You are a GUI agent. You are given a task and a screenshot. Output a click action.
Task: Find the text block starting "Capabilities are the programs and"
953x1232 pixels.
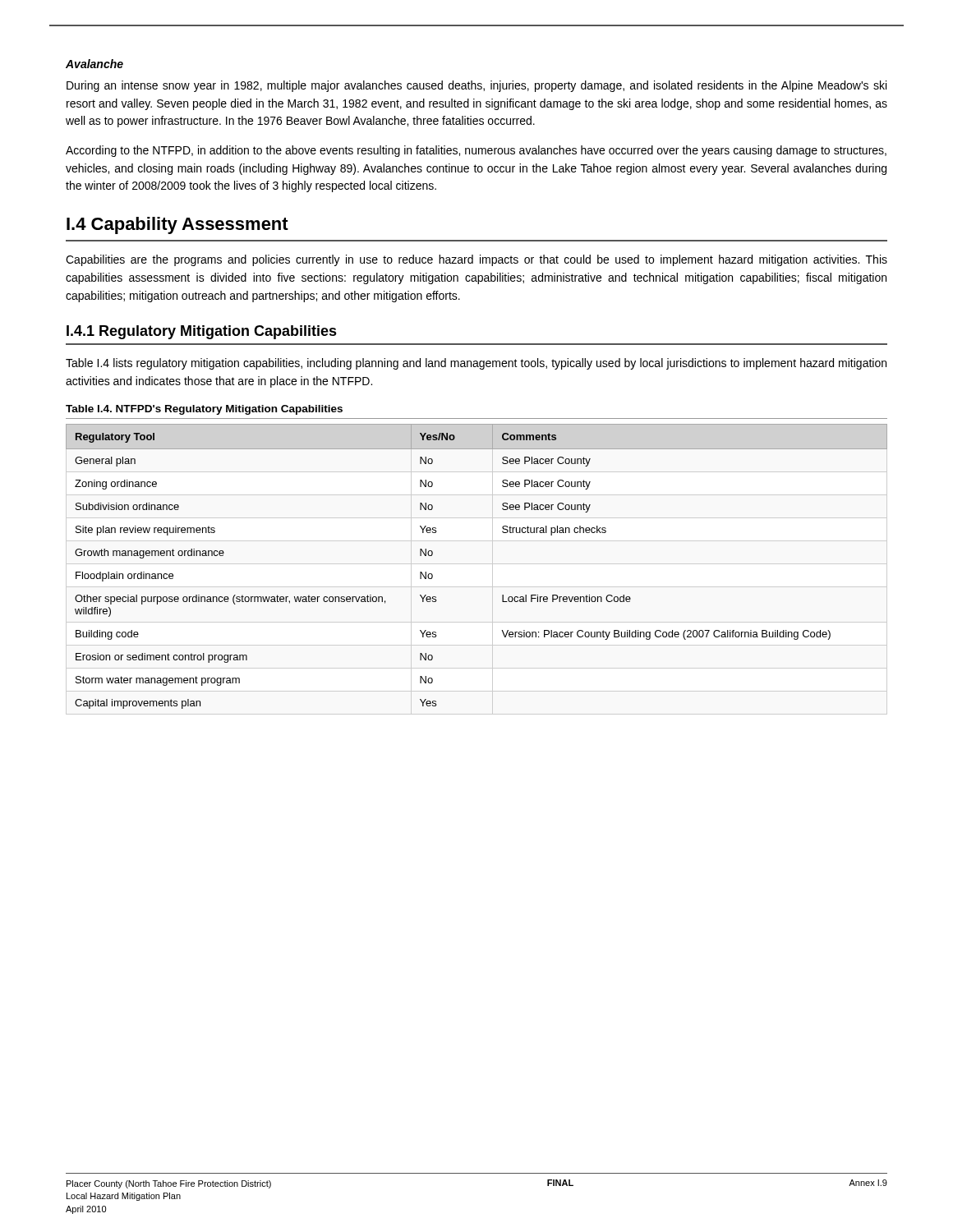pos(476,277)
